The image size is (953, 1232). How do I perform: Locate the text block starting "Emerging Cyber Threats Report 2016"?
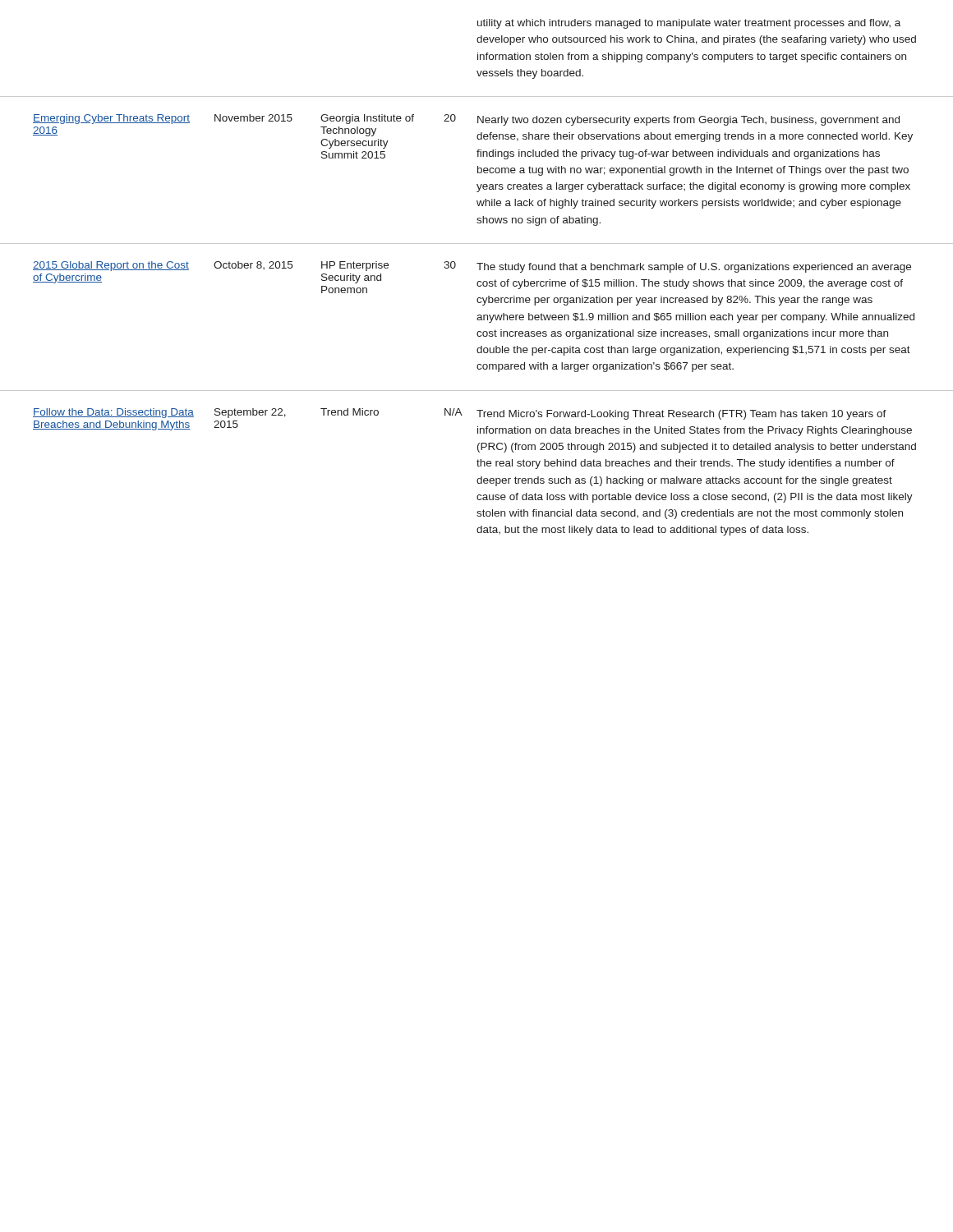click(111, 124)
